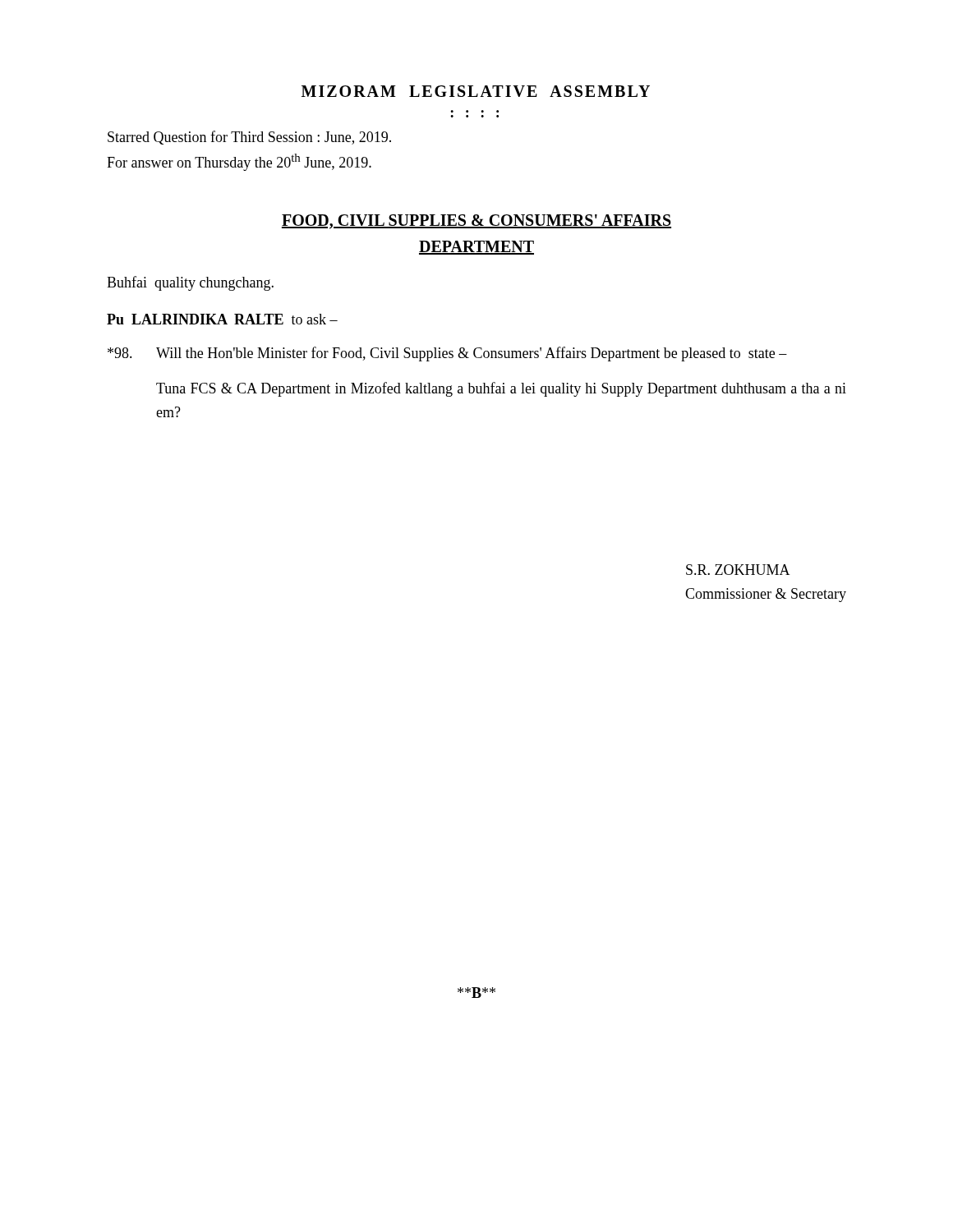The image size is (953, 1232).
Task: Locate the text containing "Buhfai quality chungchang."
Action: (191, 283)
